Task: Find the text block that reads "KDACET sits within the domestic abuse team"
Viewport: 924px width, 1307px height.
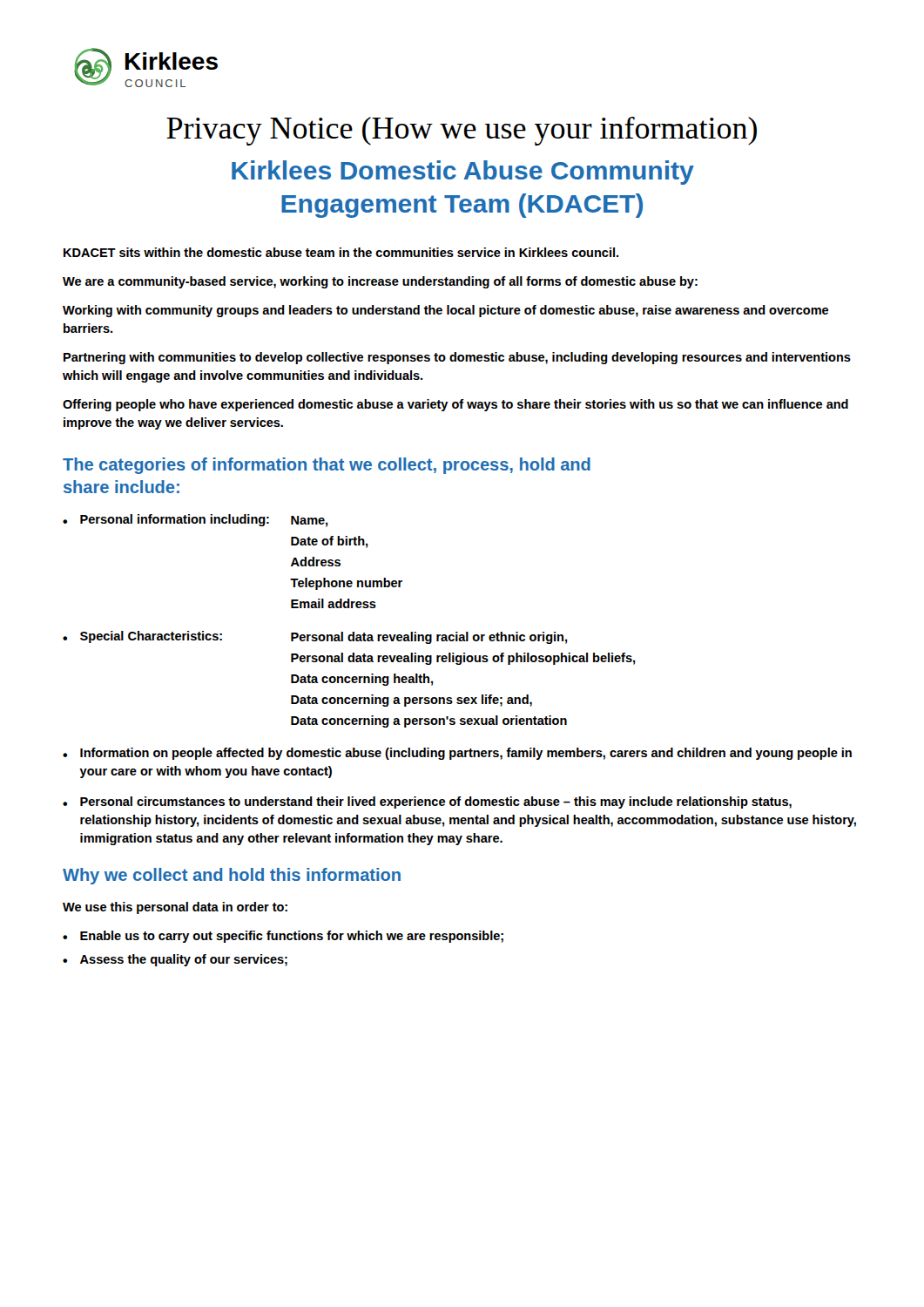Action: [341, 253]
